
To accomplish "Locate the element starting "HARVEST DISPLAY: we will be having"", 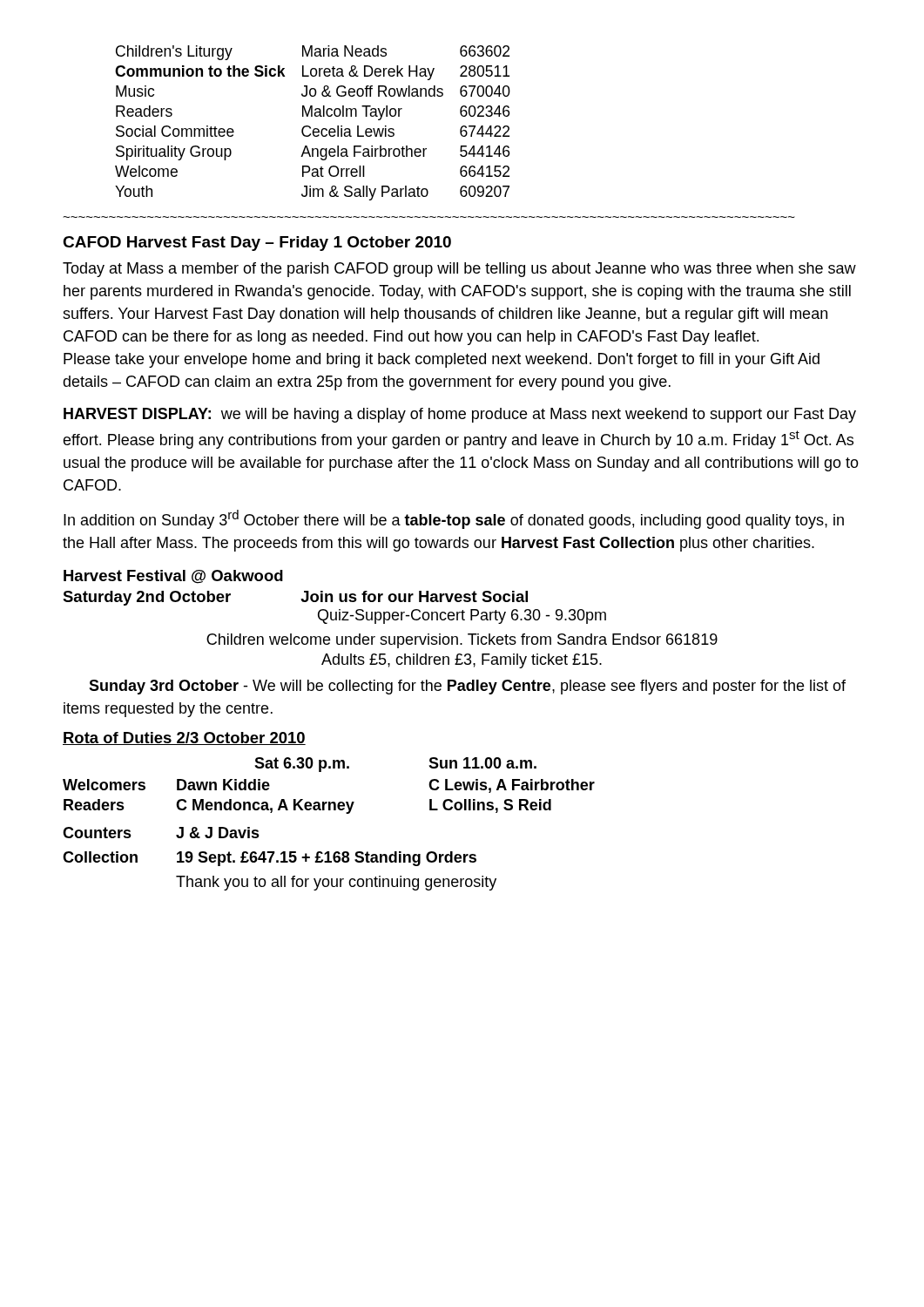I will 461,449.
